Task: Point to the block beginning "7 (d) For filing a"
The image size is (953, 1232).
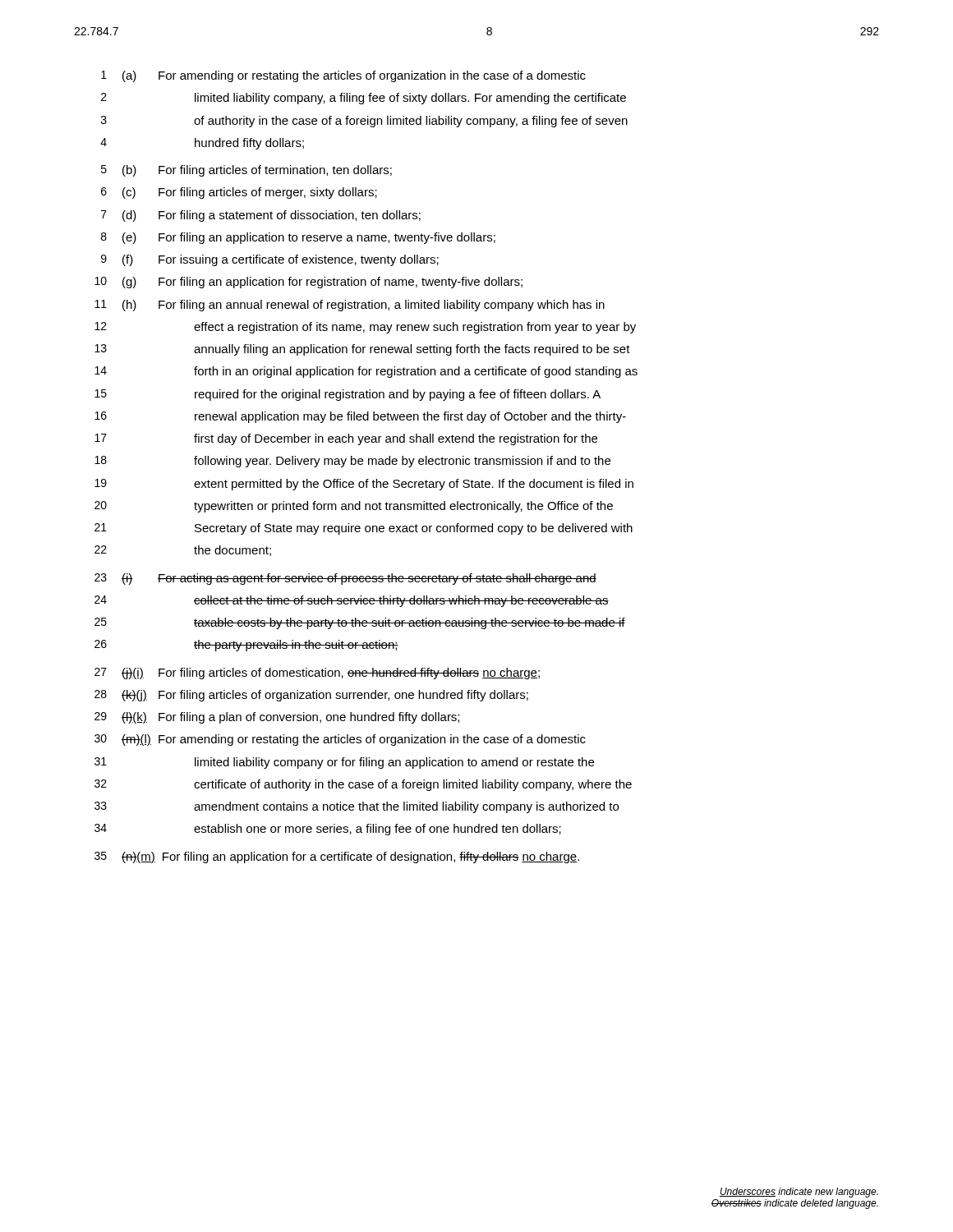Action: point(261,216)
